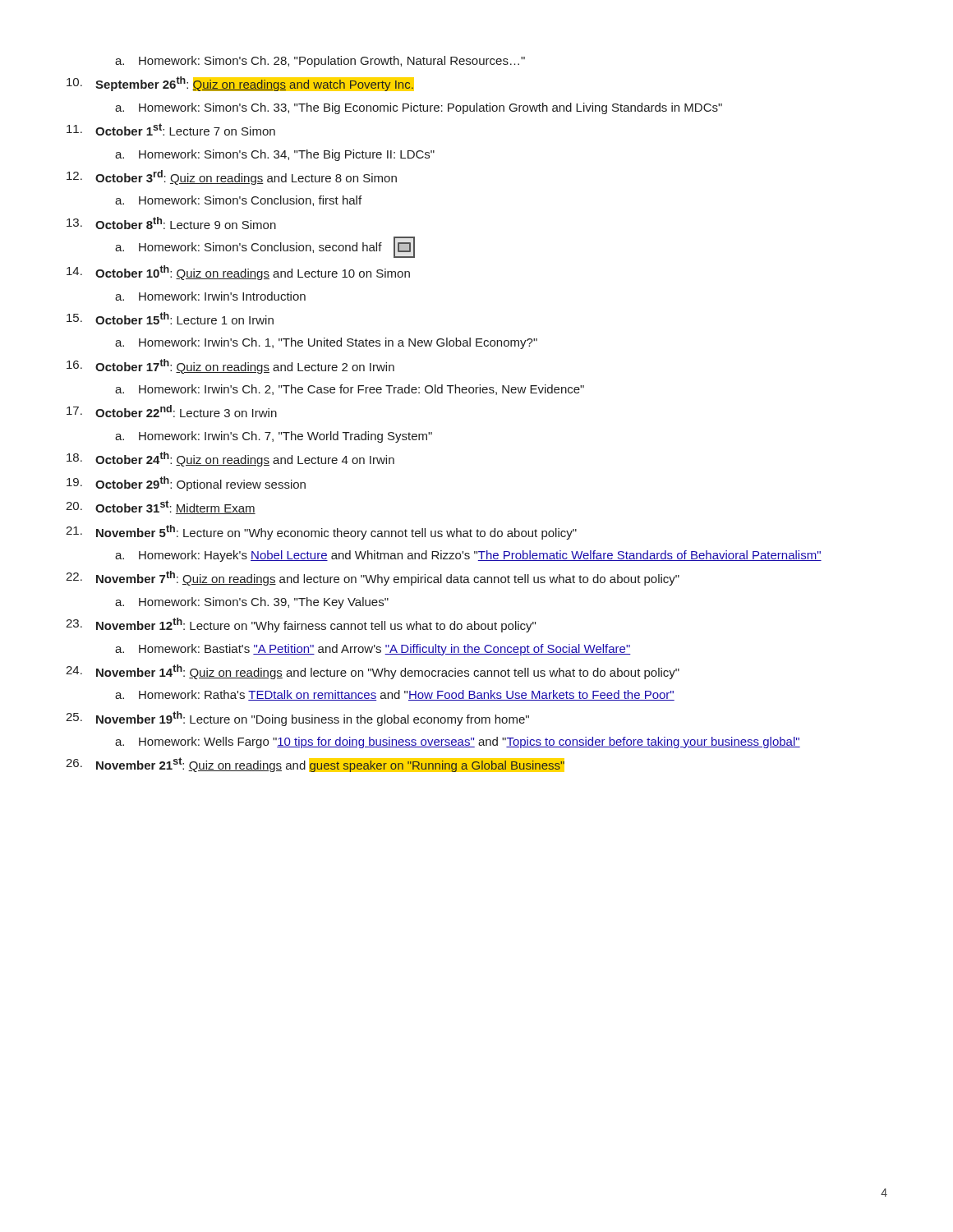Find the block on this page that starts "a. Homework: Irwin's Ch. 1, "The"
The image size is (953, 1232).
click(x=501, y=342)
